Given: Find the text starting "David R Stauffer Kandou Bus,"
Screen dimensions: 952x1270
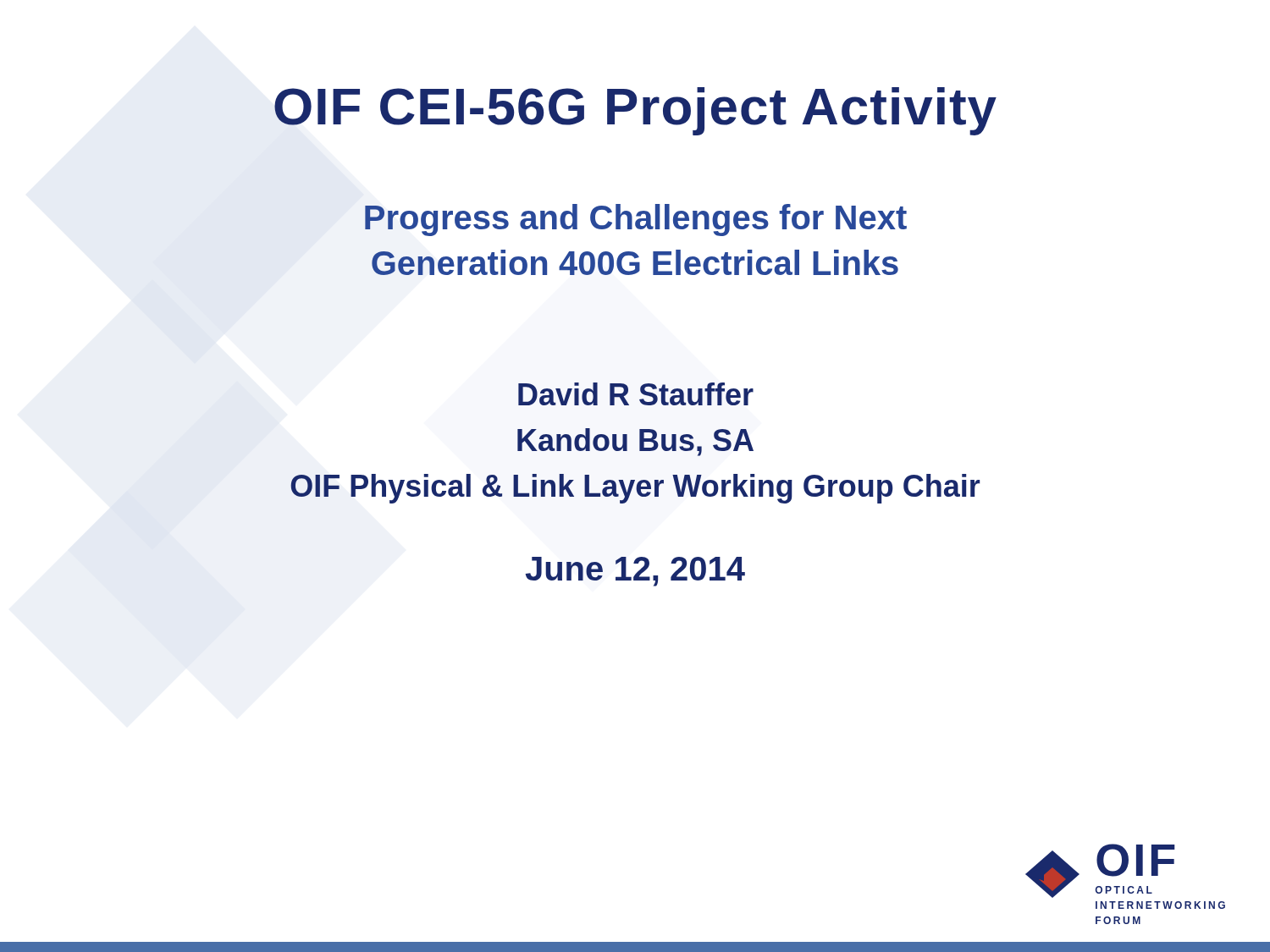Looking at the screenshot, I should click(635, 440).
